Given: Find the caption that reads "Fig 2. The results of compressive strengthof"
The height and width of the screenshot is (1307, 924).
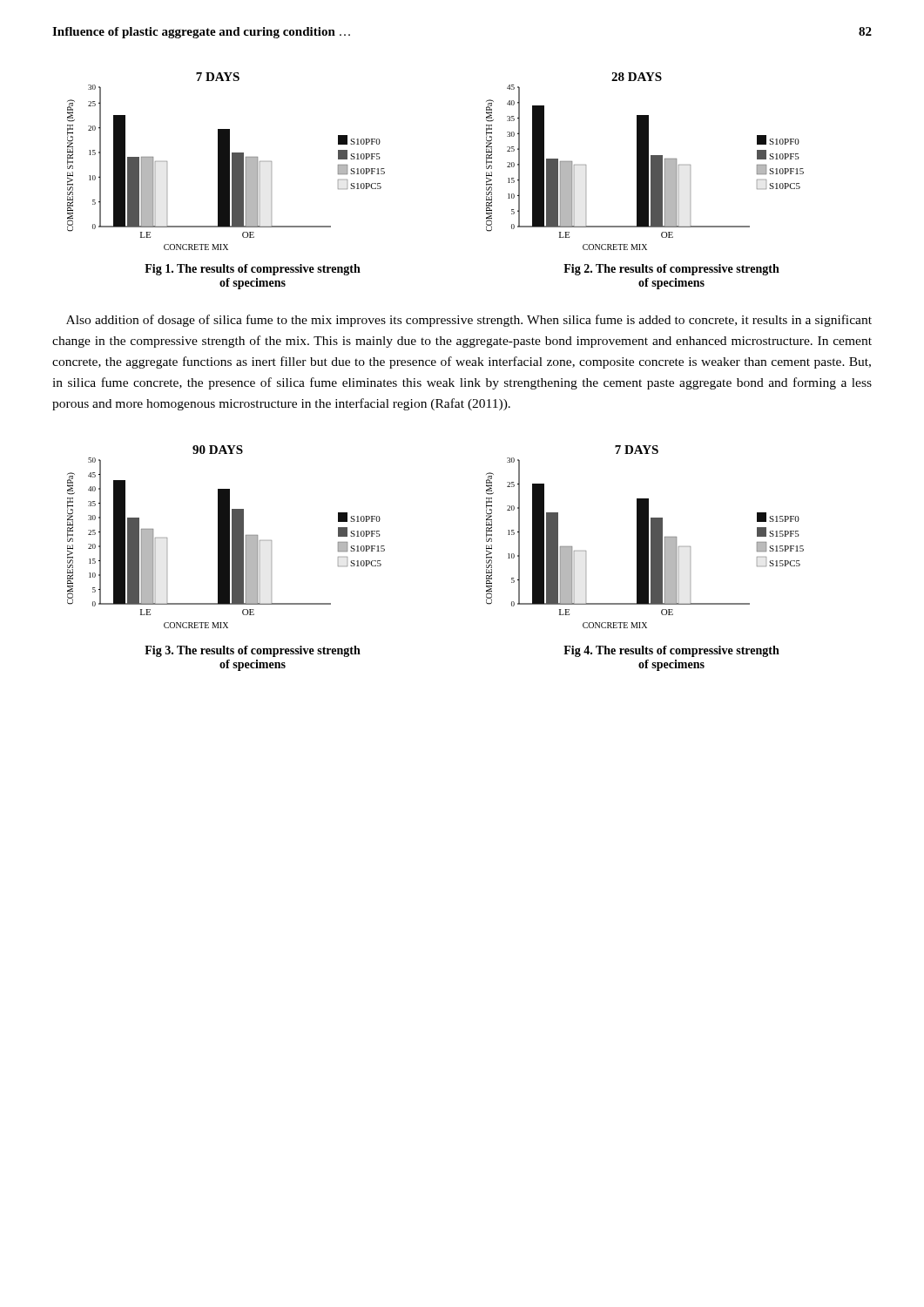Looking at the screenshot, I should point(671,276).
